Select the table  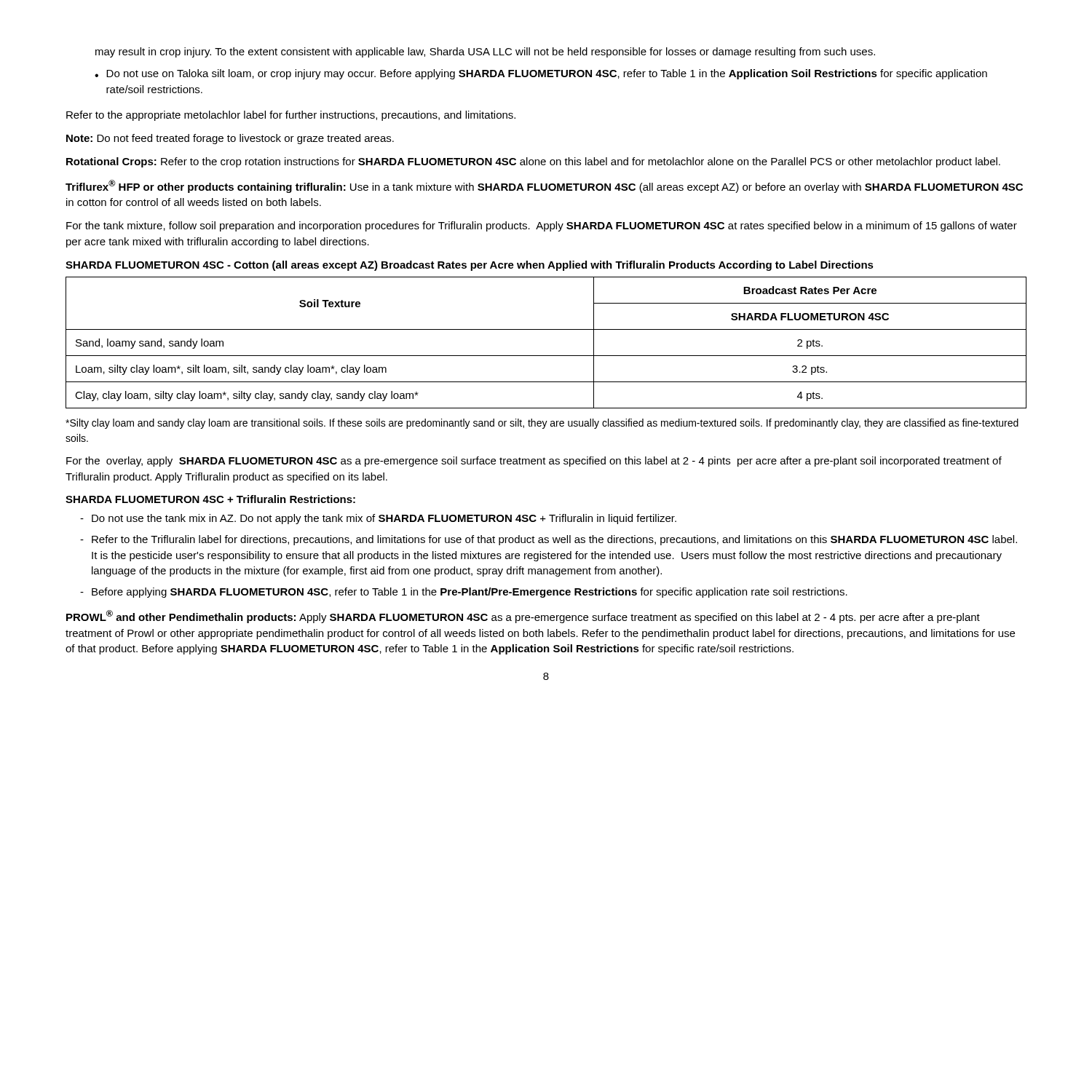click(546, 343)
